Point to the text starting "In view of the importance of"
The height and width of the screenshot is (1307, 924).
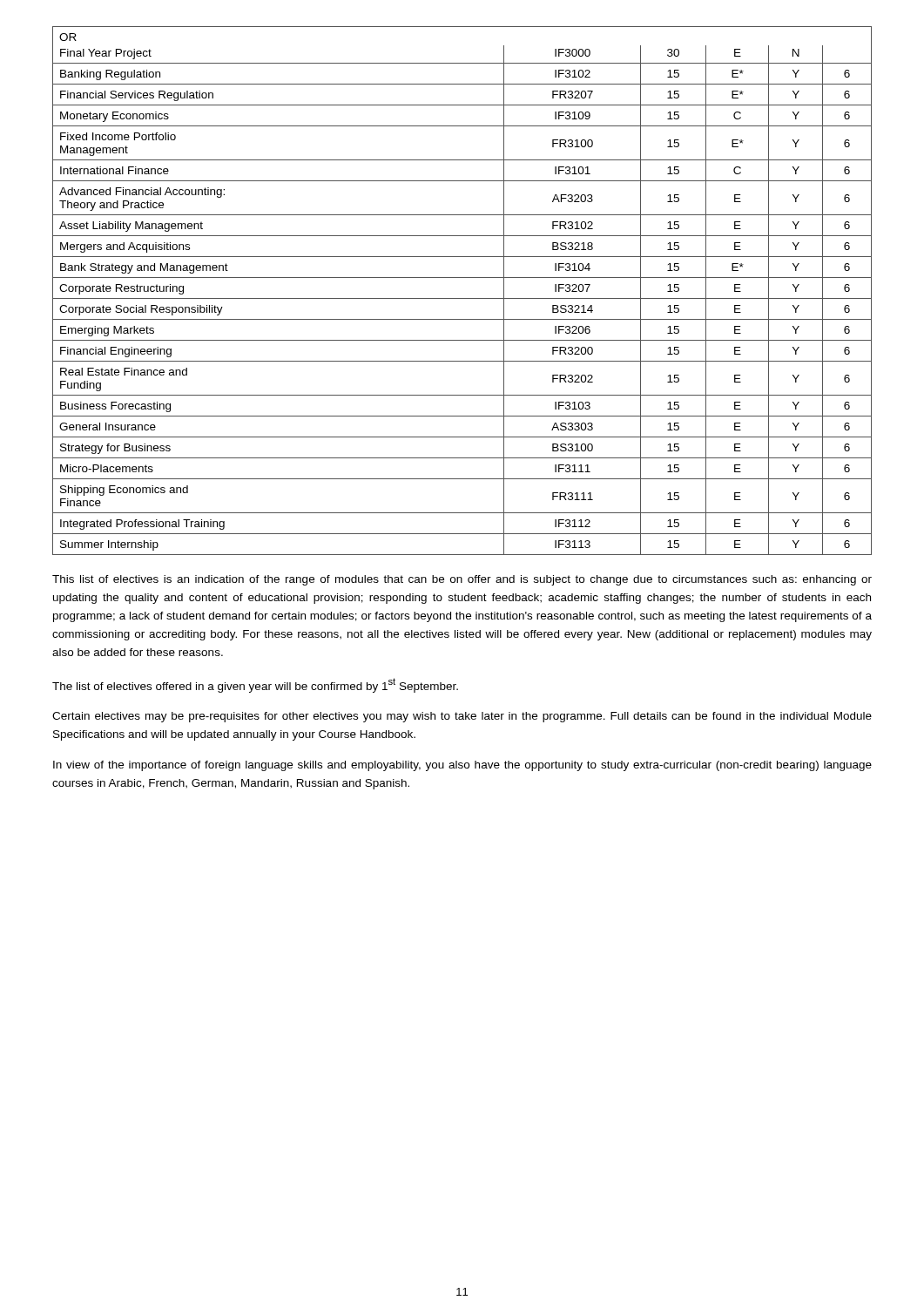point(462,774)
